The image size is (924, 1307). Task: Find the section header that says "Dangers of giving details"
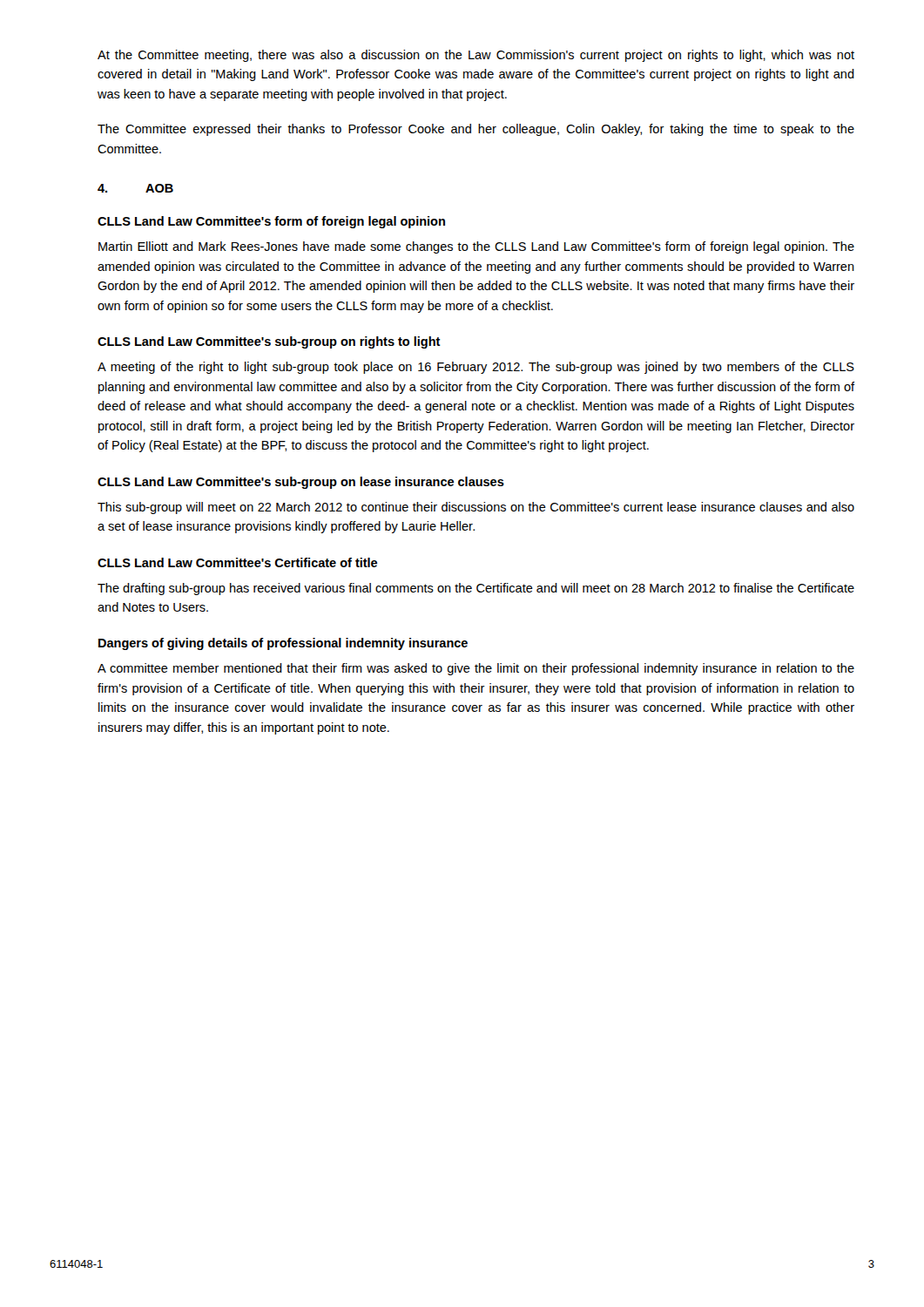coord(283,643)
